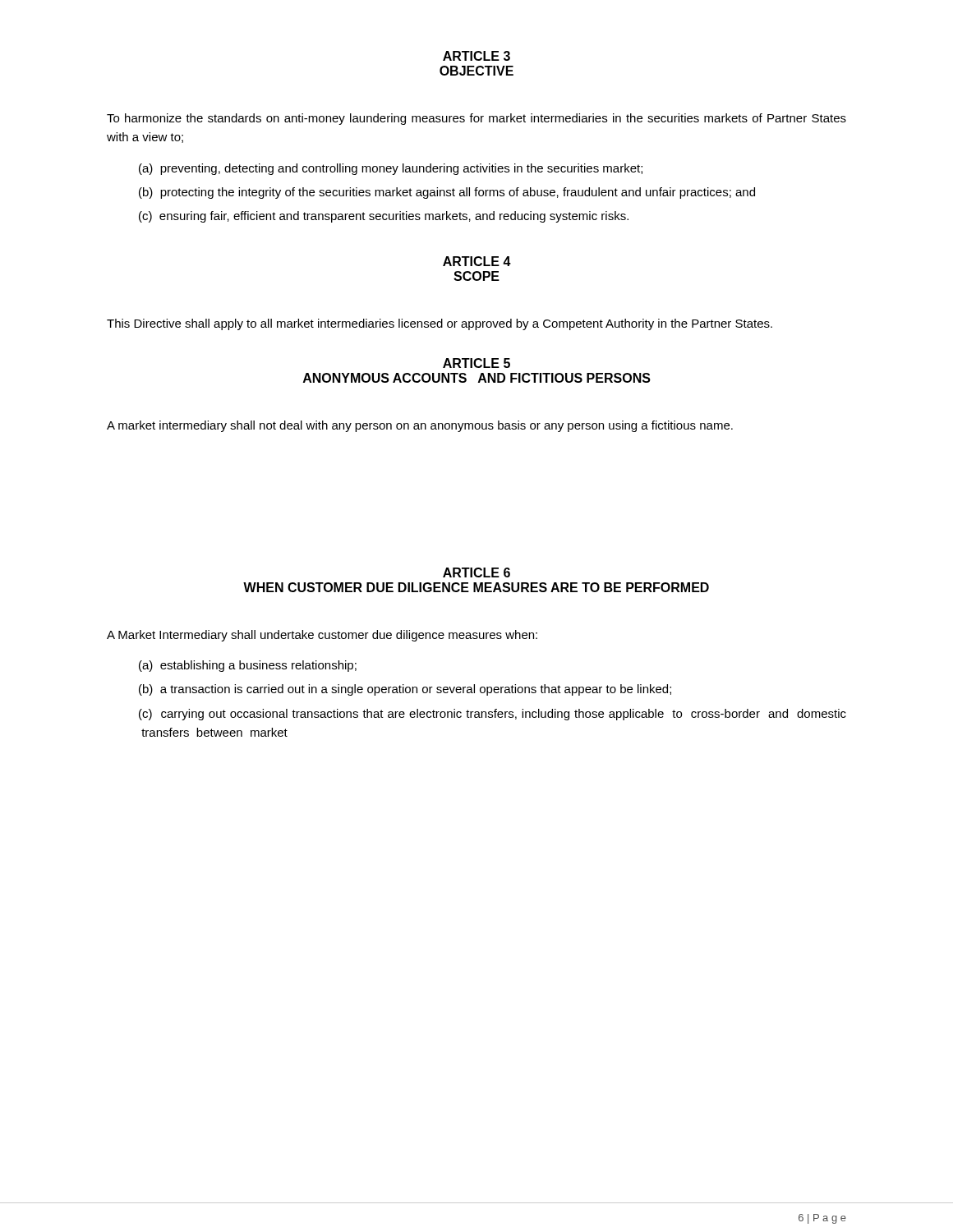Where does it say "(a) establishing a business relationship;"?
The image size is (953, 1232).
tap(248, 665)
